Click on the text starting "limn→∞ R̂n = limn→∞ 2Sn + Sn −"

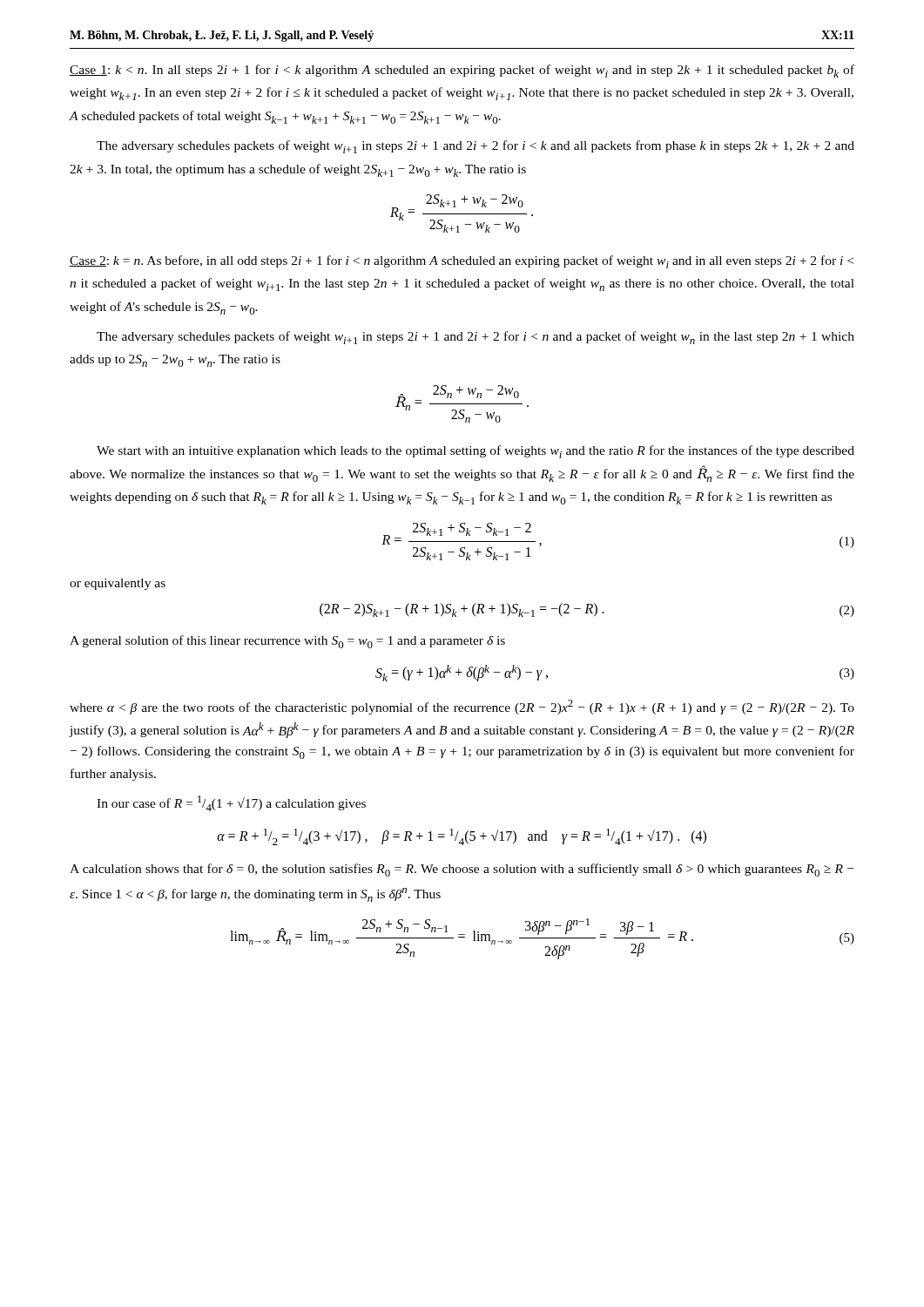click(542, 938)
